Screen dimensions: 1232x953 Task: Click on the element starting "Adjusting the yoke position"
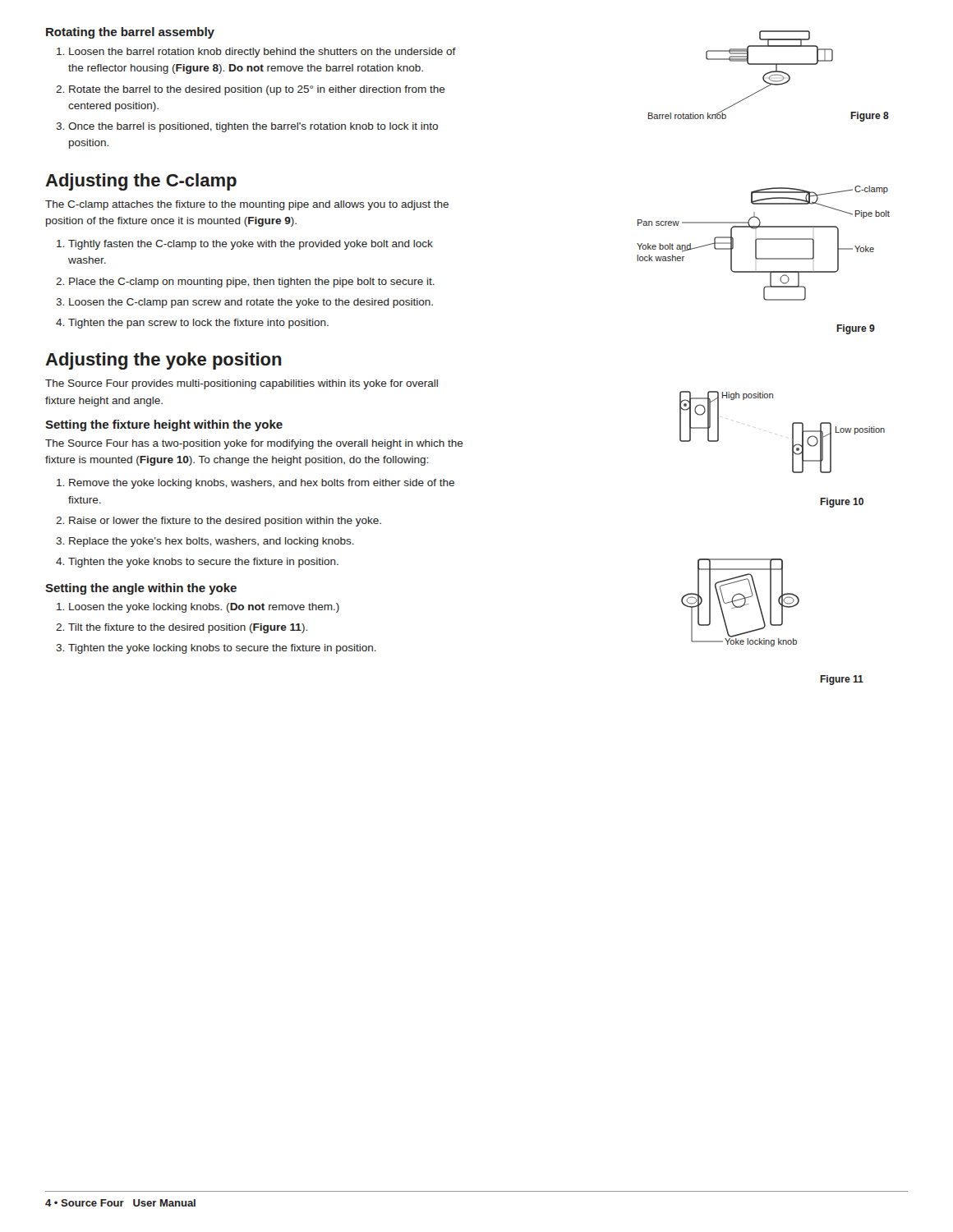[x=164, y=360]
